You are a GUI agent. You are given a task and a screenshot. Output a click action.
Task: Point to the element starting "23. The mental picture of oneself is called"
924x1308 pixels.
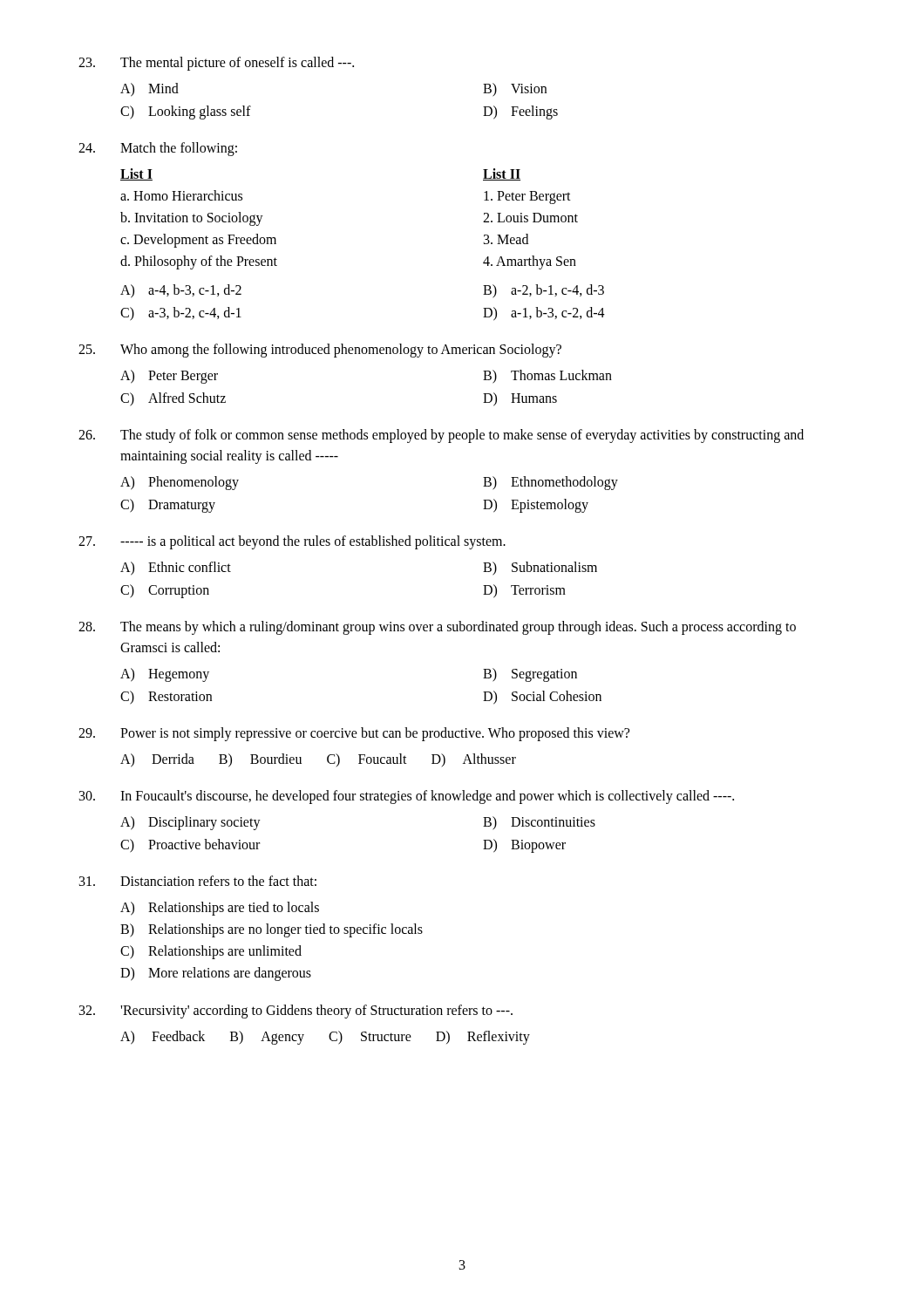216,64
